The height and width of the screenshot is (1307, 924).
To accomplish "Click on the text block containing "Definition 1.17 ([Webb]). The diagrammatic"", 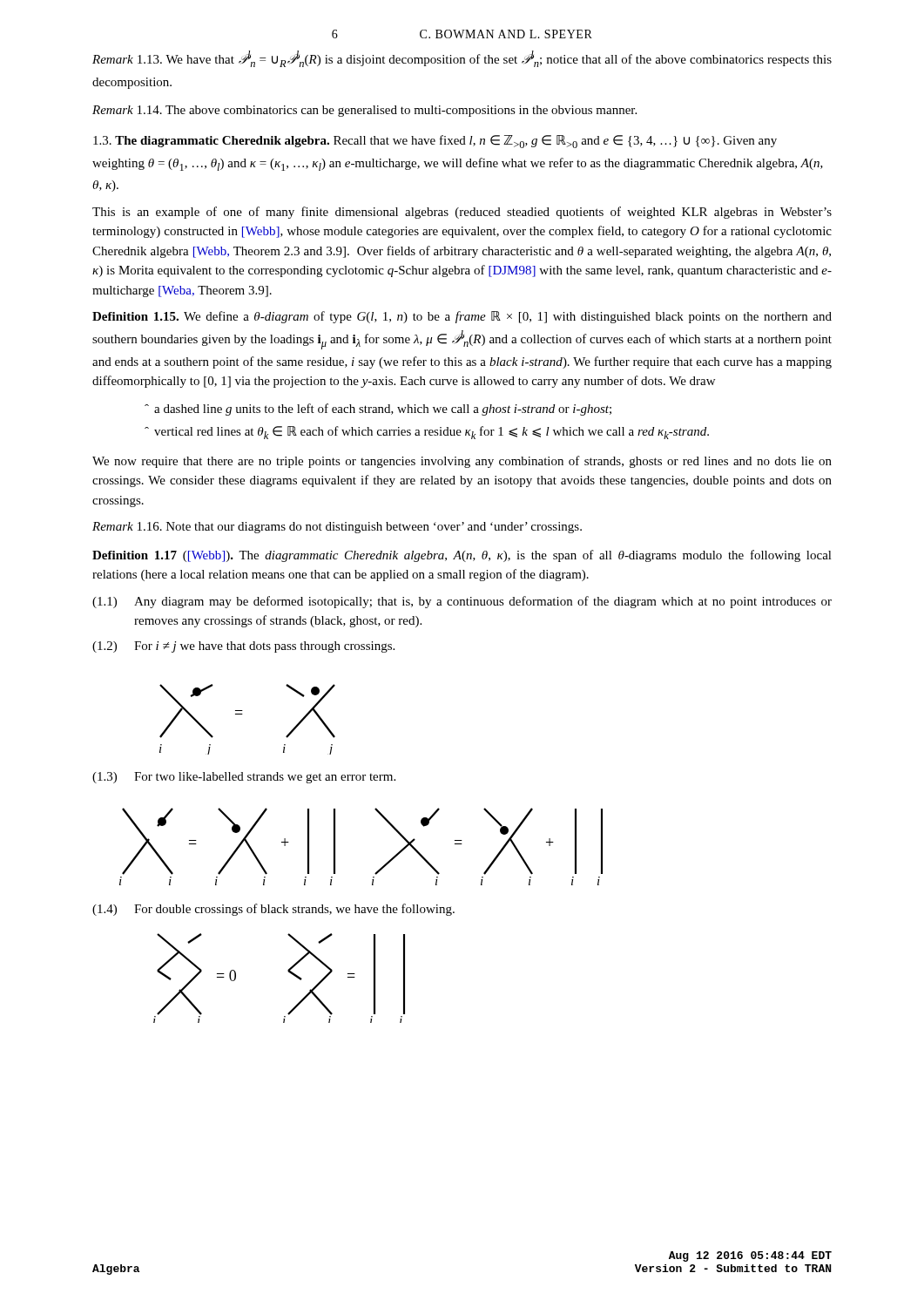I will tap(462, 565).
